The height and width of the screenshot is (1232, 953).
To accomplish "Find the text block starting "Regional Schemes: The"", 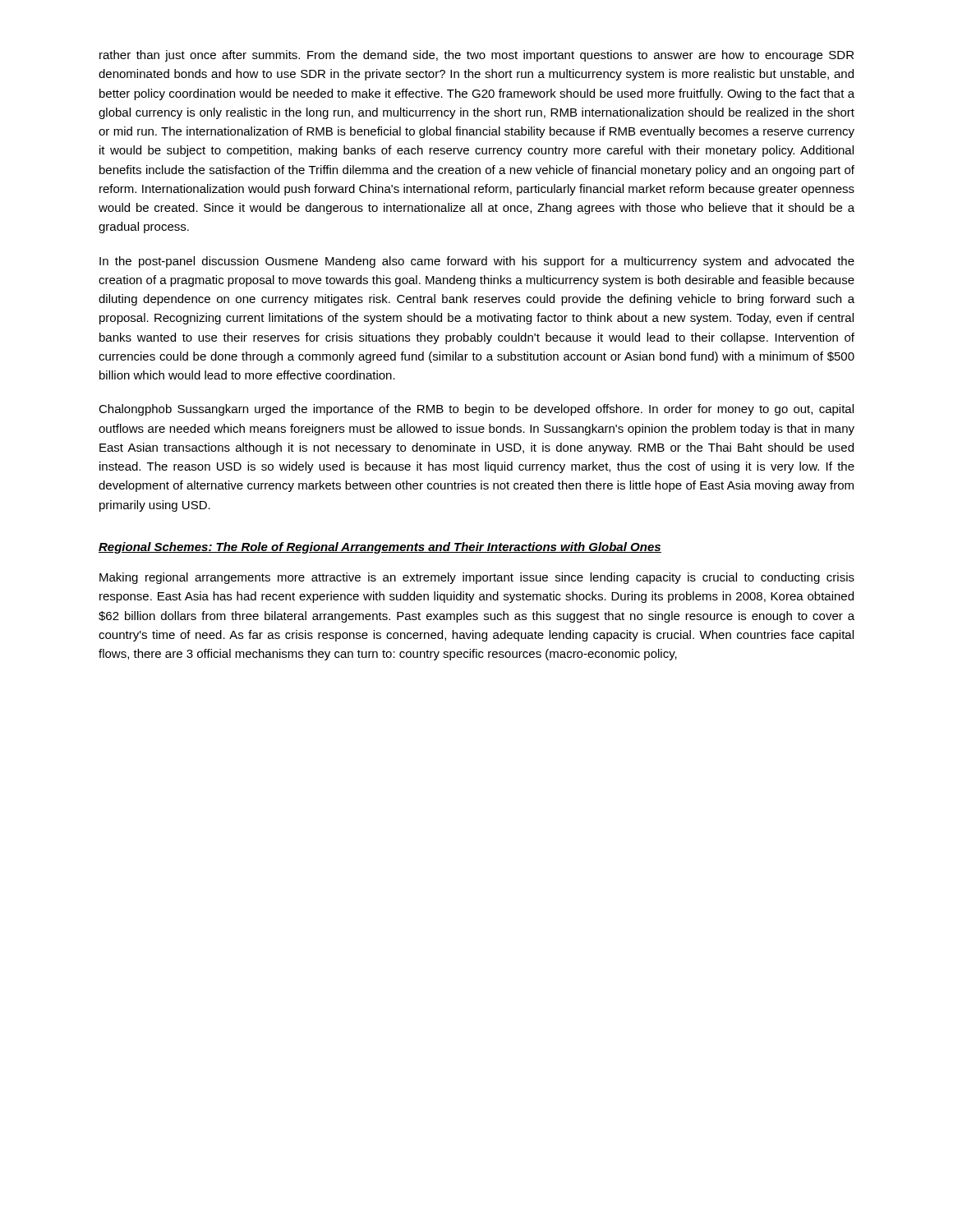I will 380,546.
